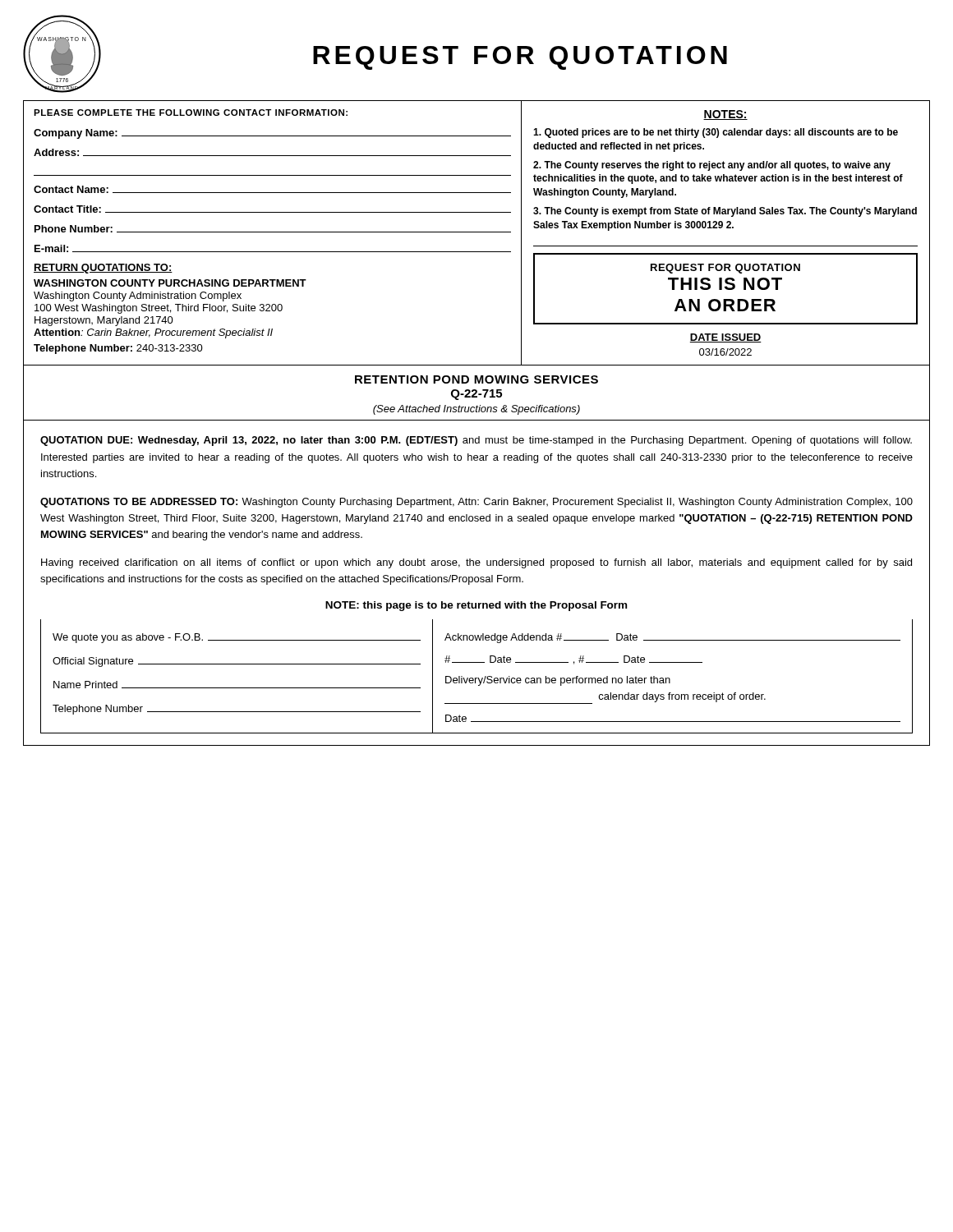
Task: Point to "Contact Title:"
Action: pos(272,207)
